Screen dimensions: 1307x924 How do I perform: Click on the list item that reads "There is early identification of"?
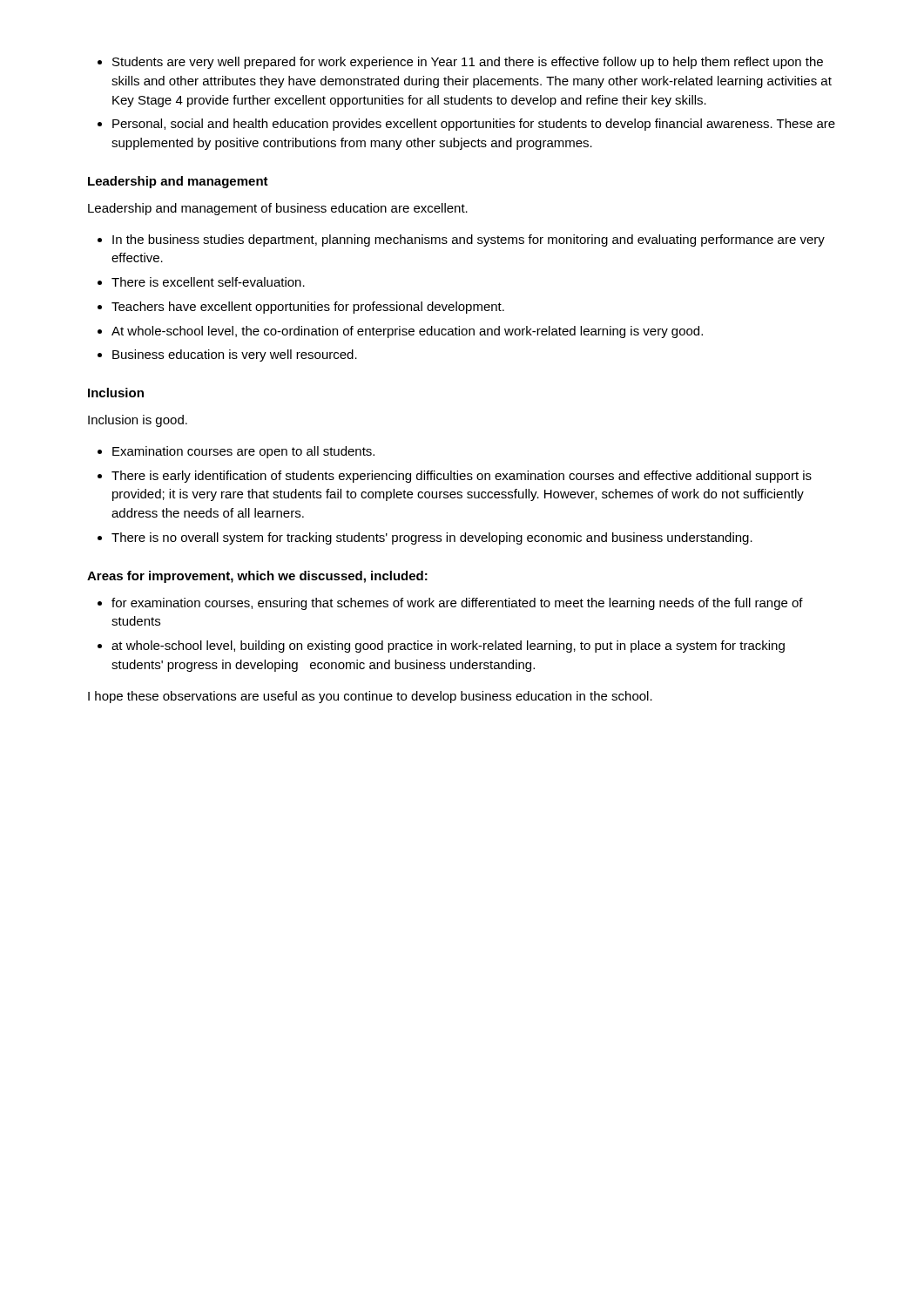(x=462, y=494)
